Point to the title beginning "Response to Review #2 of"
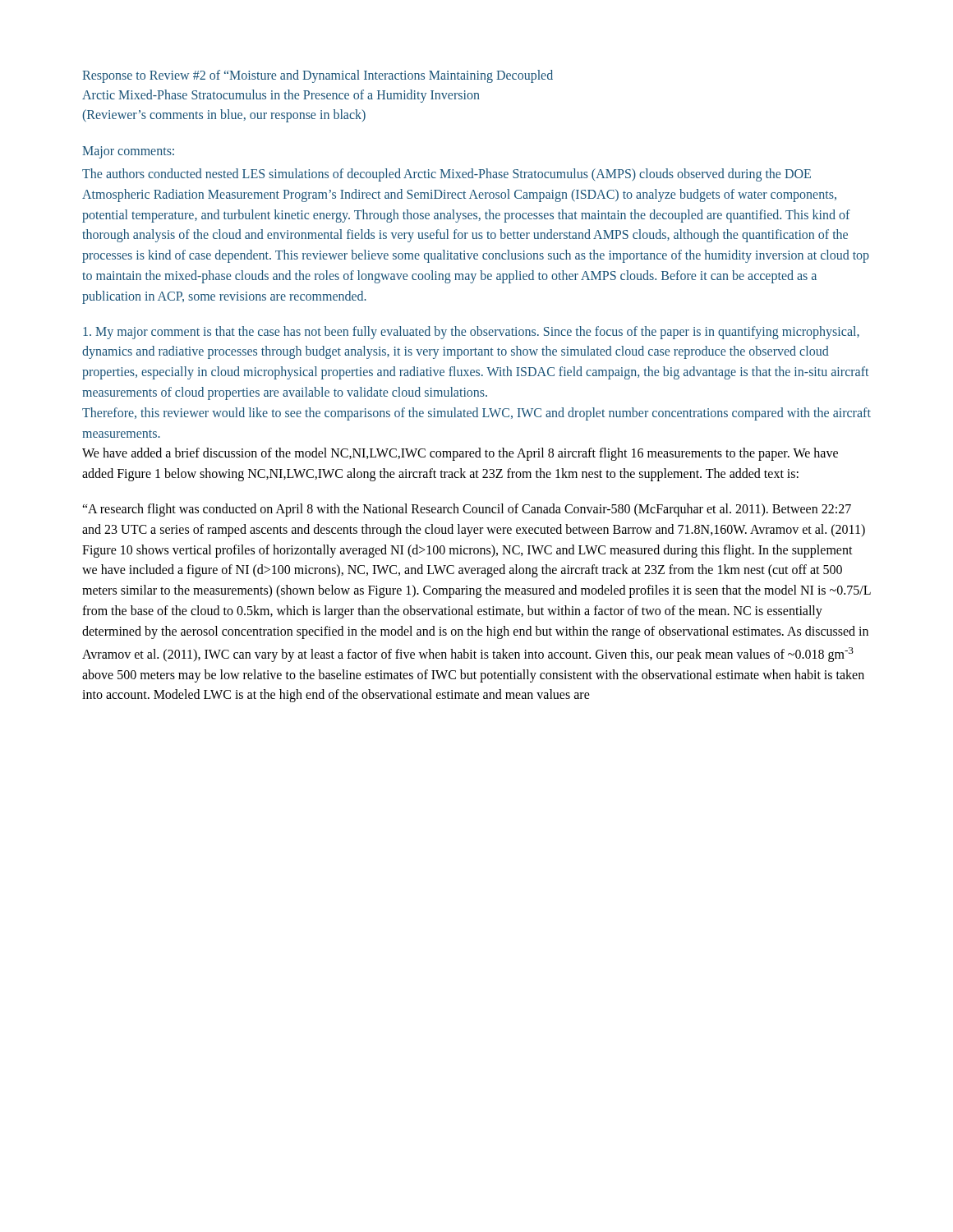953x1232 pixels. (476, 95)
